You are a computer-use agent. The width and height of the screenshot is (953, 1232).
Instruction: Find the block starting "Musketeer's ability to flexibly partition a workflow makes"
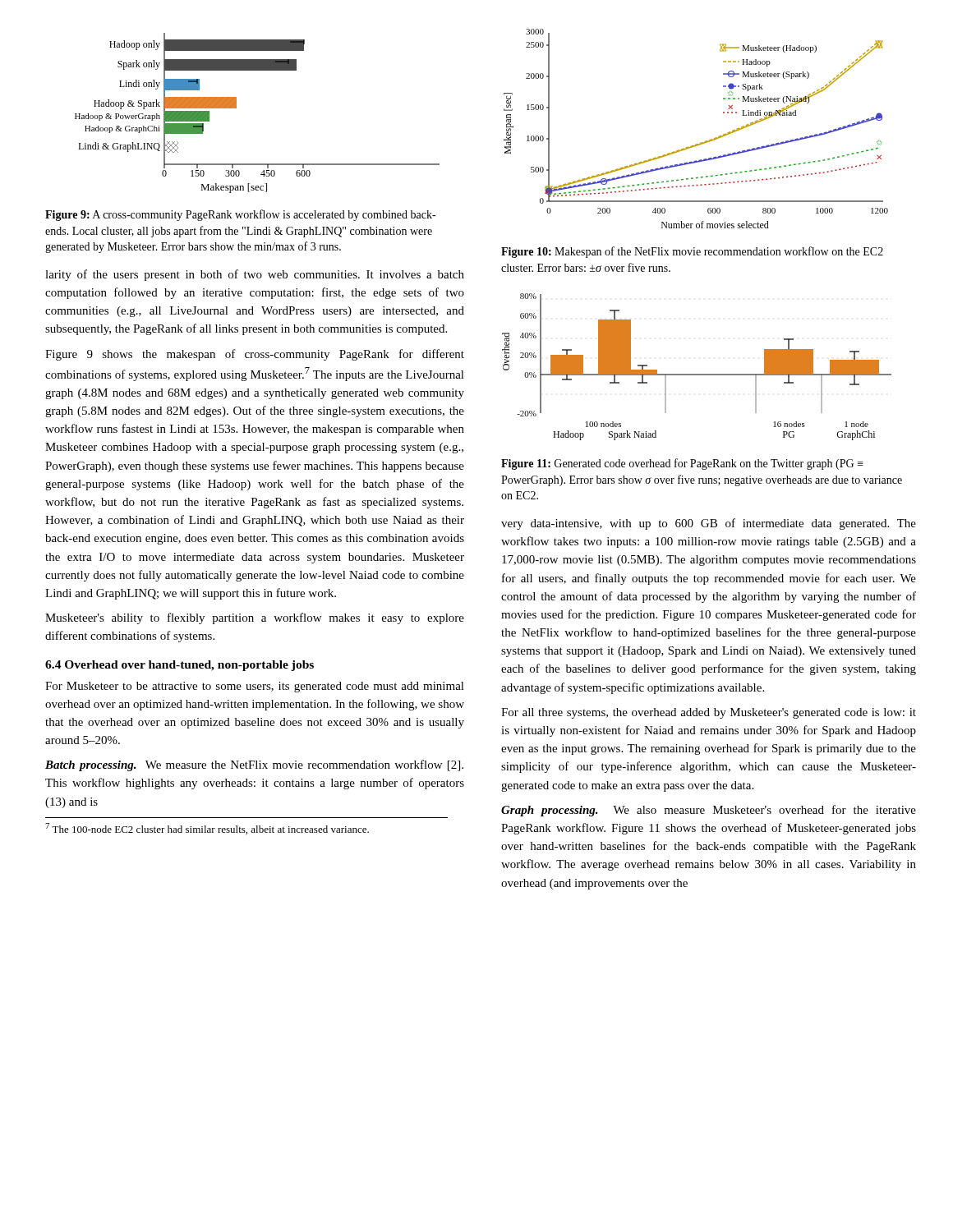coord(255,627)
